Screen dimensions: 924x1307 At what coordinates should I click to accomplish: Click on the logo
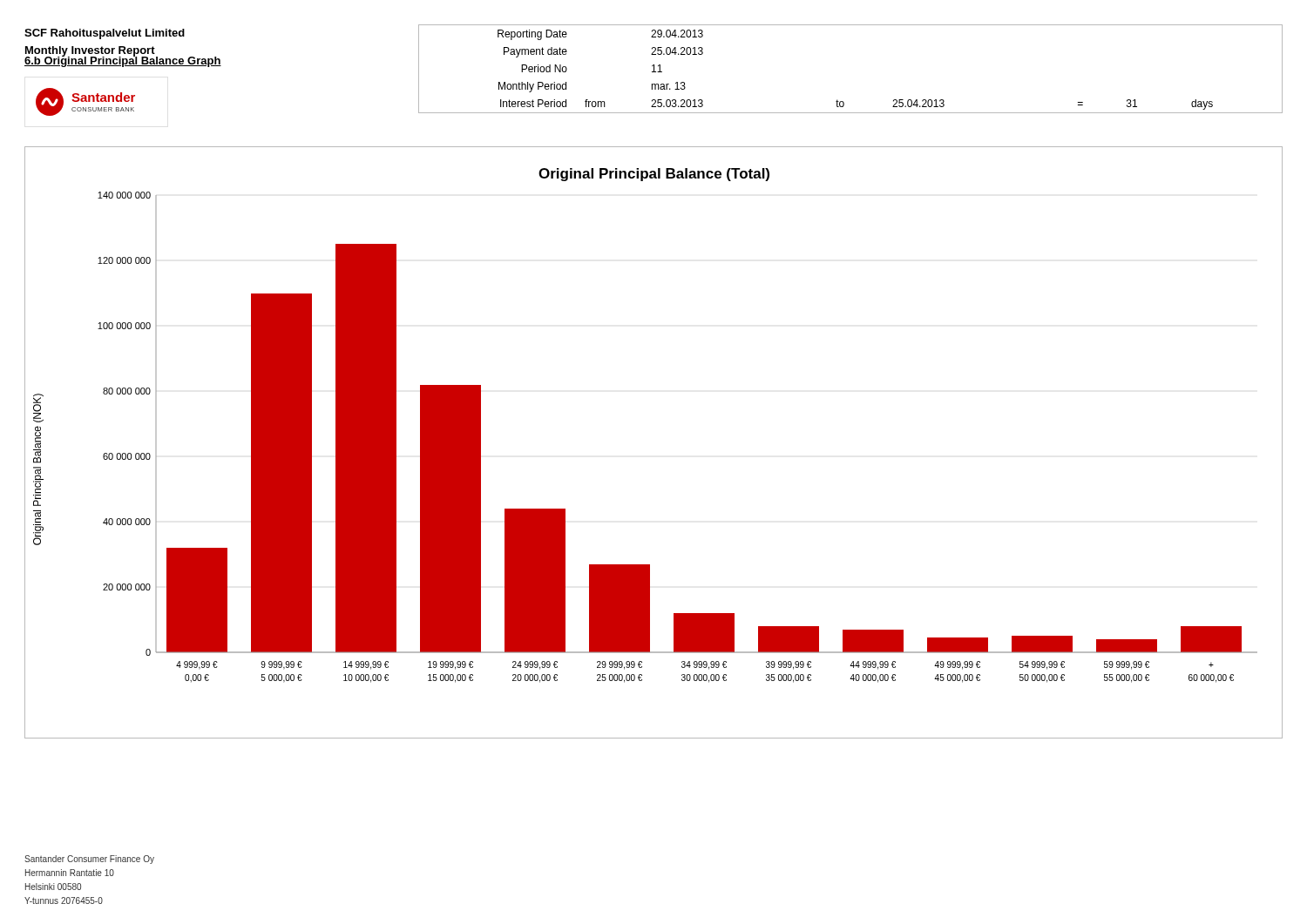(x=96, y=102)
